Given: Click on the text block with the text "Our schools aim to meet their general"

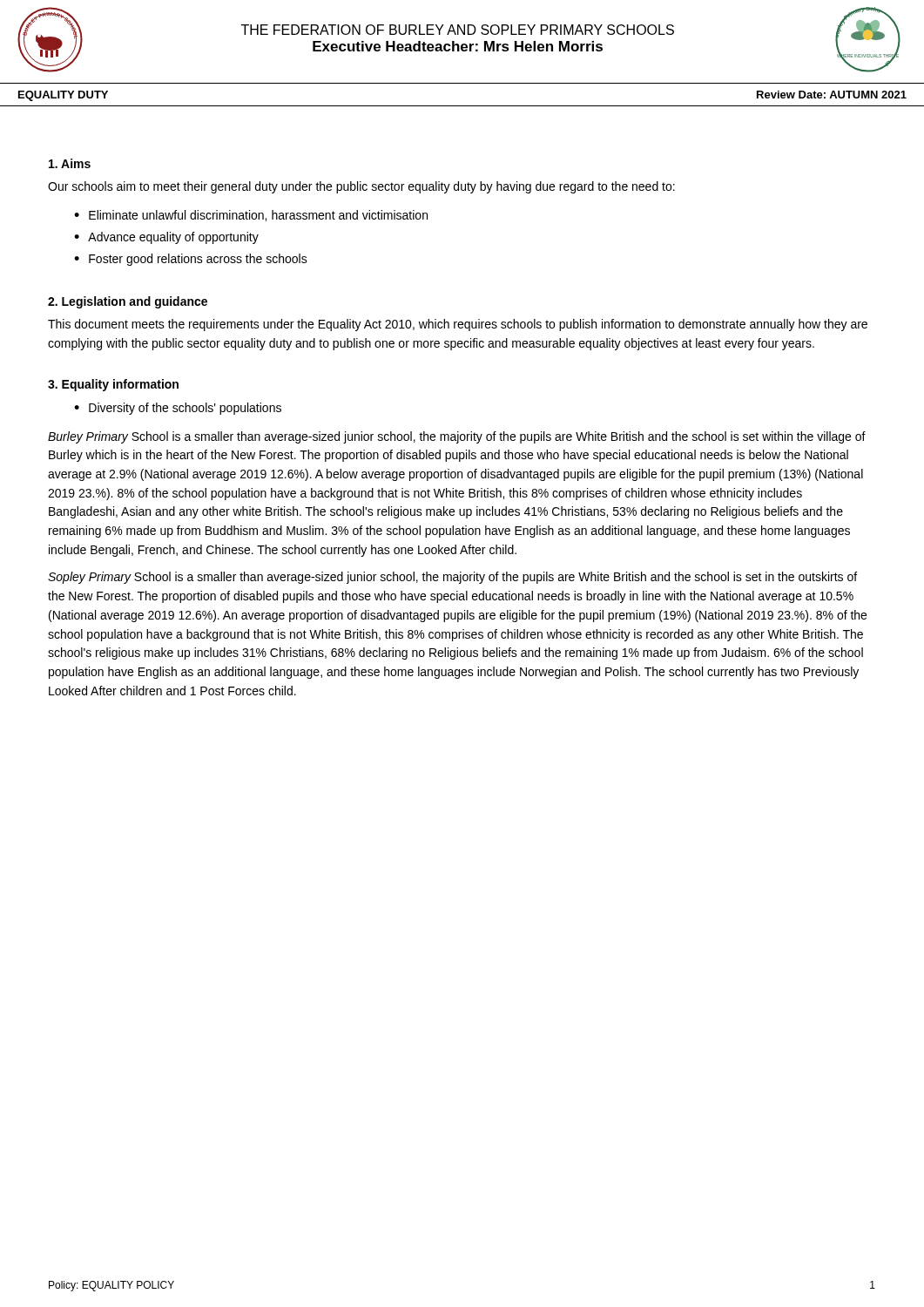Looking at the screenshot, I should [x=362, y=186].
